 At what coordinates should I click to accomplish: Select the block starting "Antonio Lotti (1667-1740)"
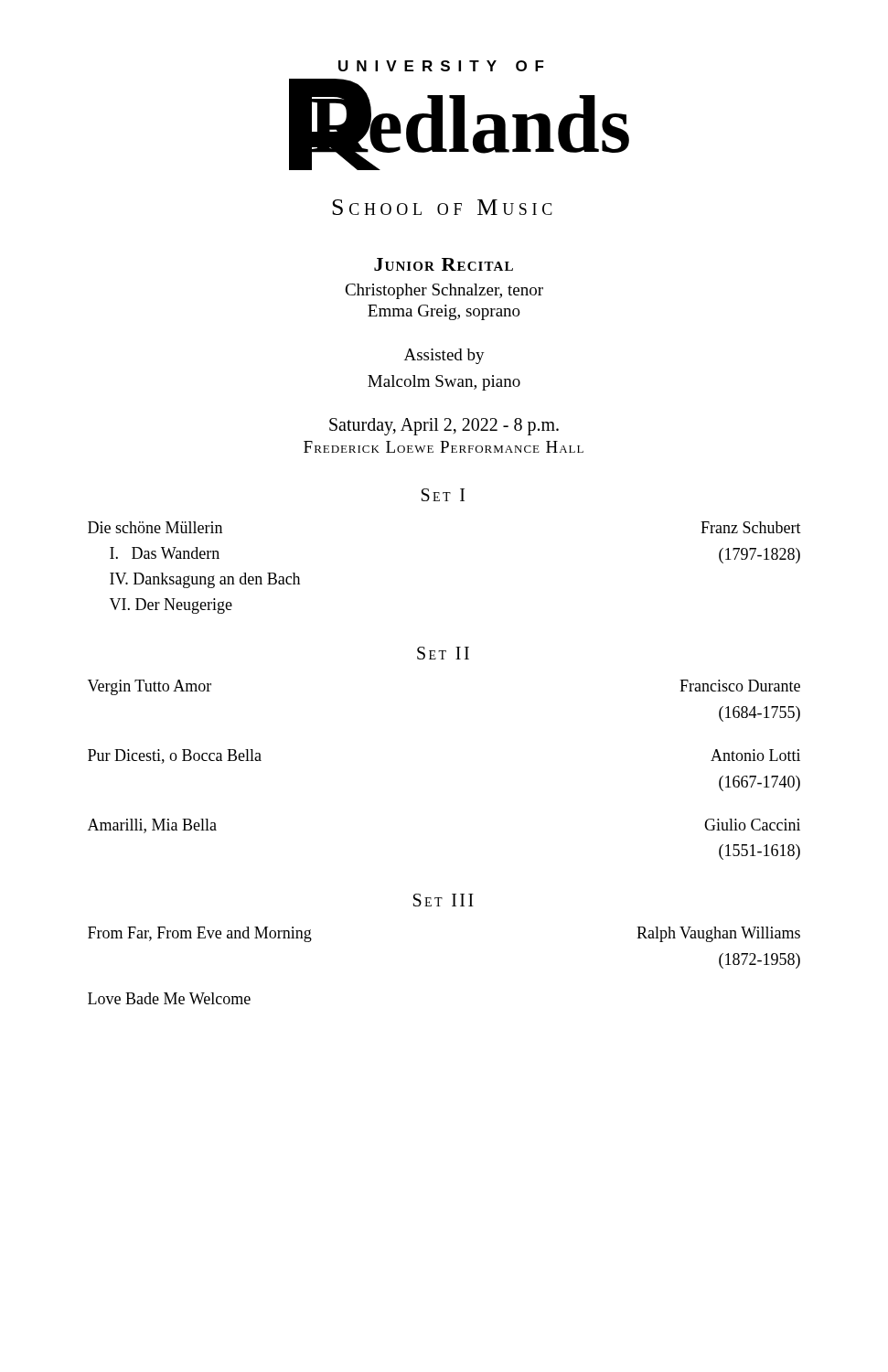(x=756, y=769)
